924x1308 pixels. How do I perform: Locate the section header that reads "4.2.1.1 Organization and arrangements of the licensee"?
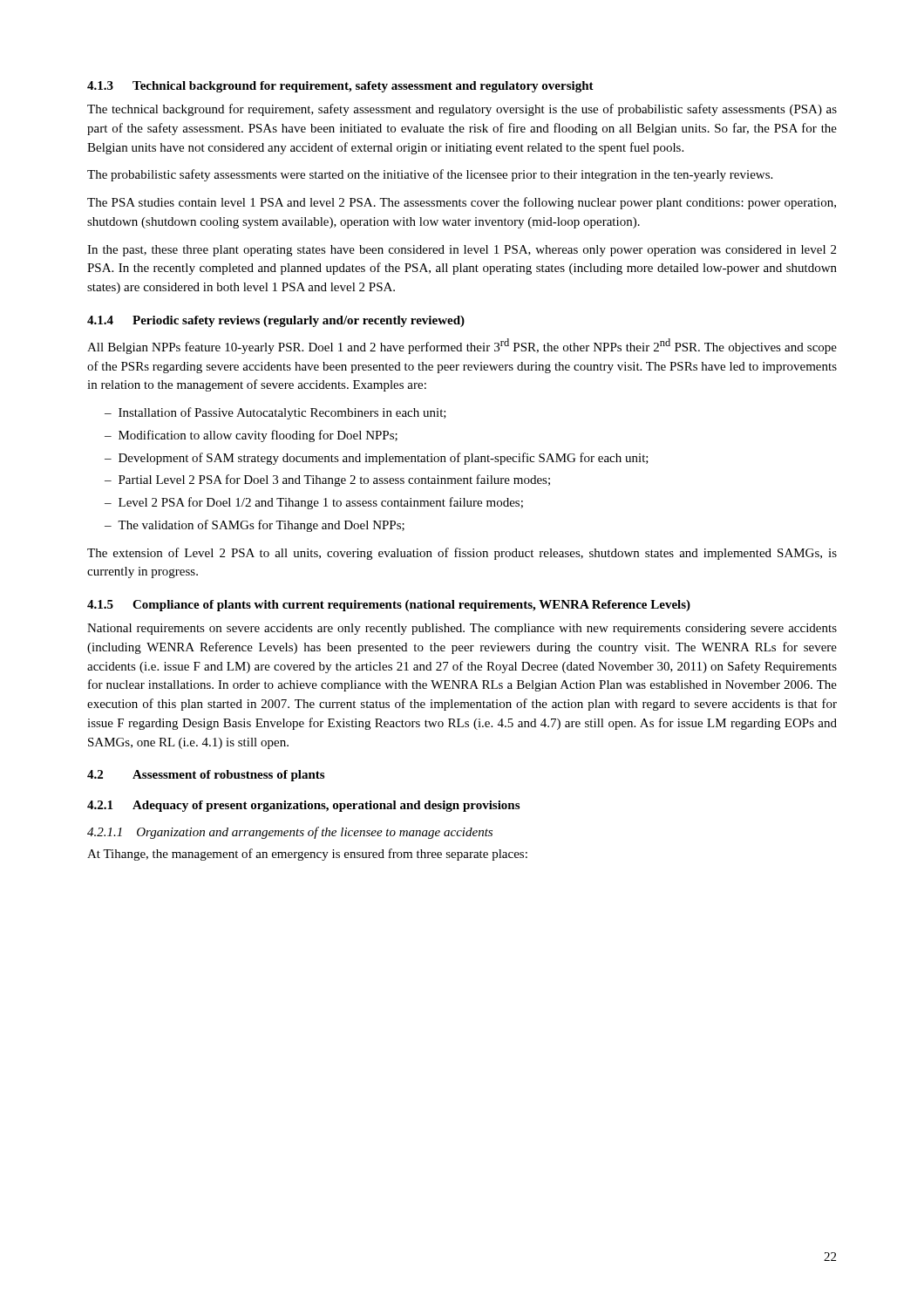[290, 832]
